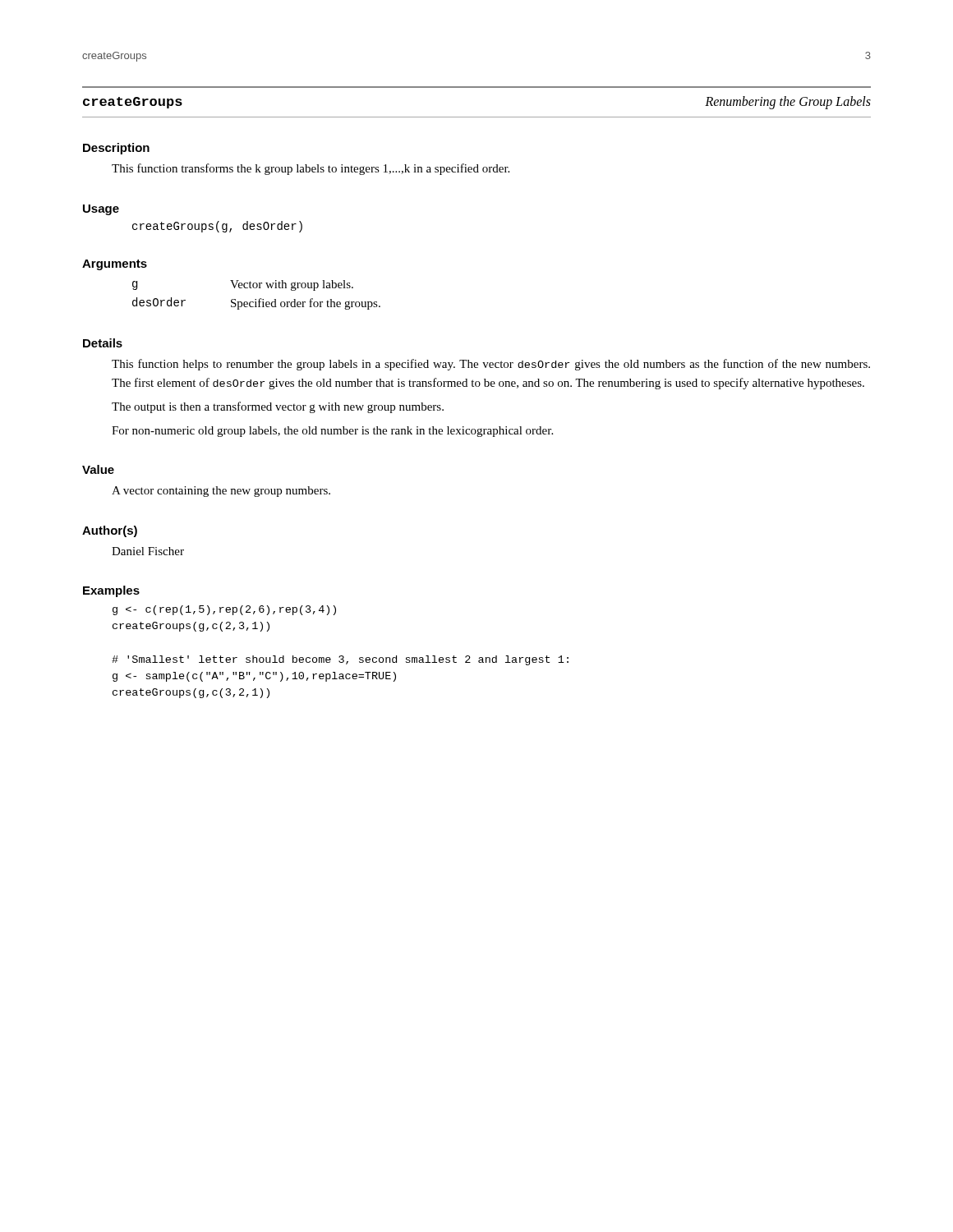Find the text block containing "The output is then a transformed"

[x=278, y=407]
